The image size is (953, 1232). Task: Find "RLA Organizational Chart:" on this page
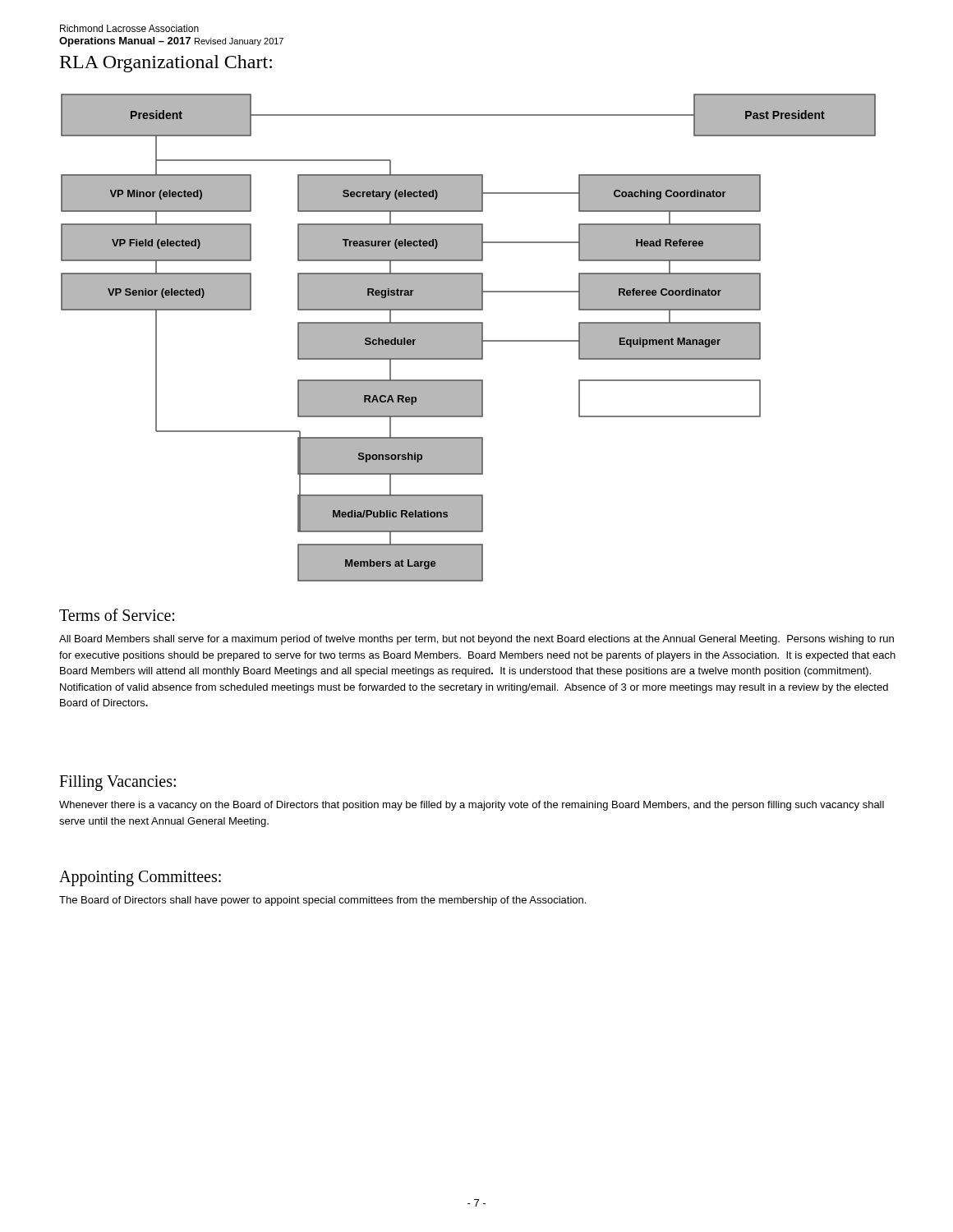[166, 62]
